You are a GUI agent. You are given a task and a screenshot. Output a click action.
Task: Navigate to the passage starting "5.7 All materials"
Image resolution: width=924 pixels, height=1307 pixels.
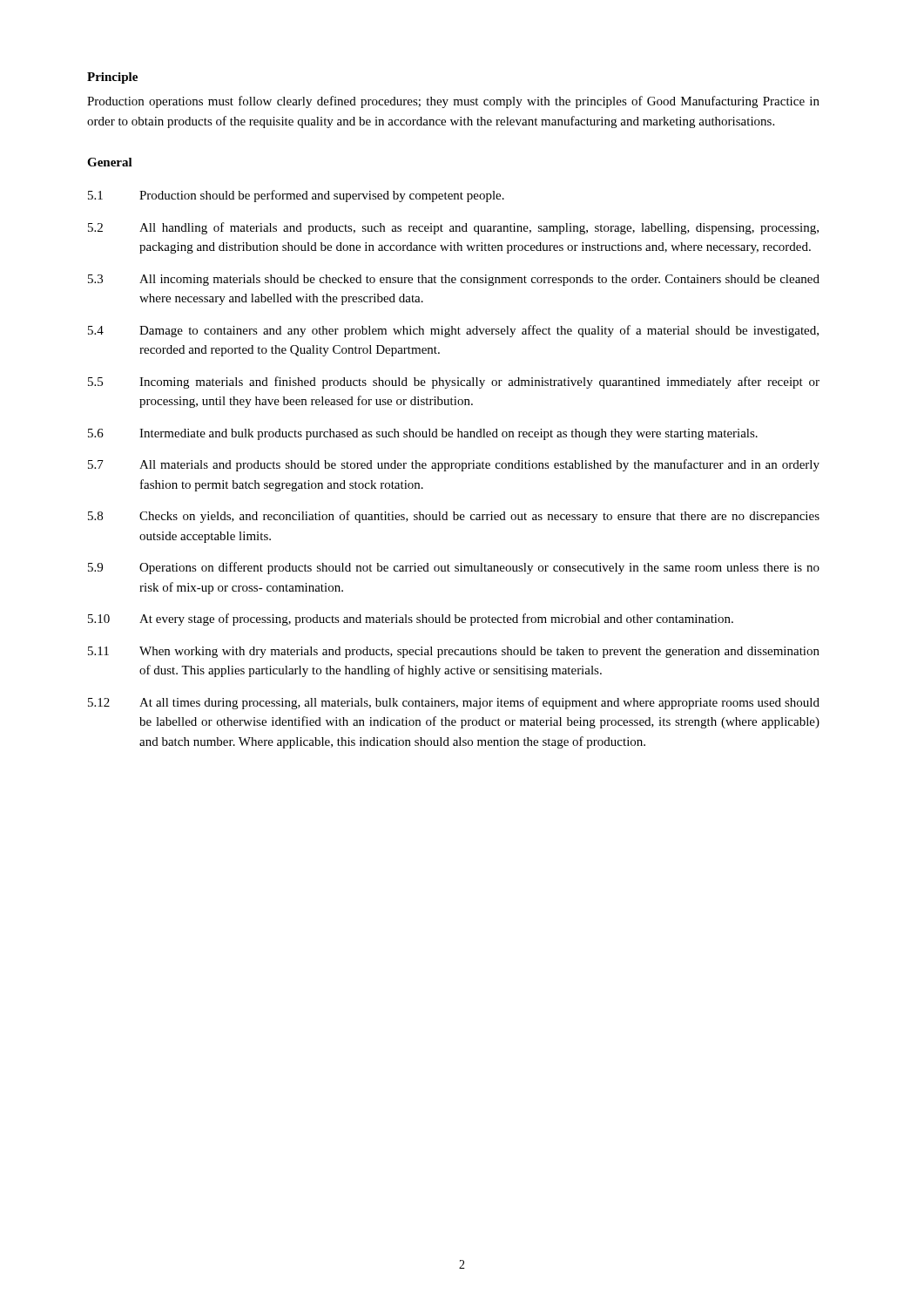[x=453, y=474]
